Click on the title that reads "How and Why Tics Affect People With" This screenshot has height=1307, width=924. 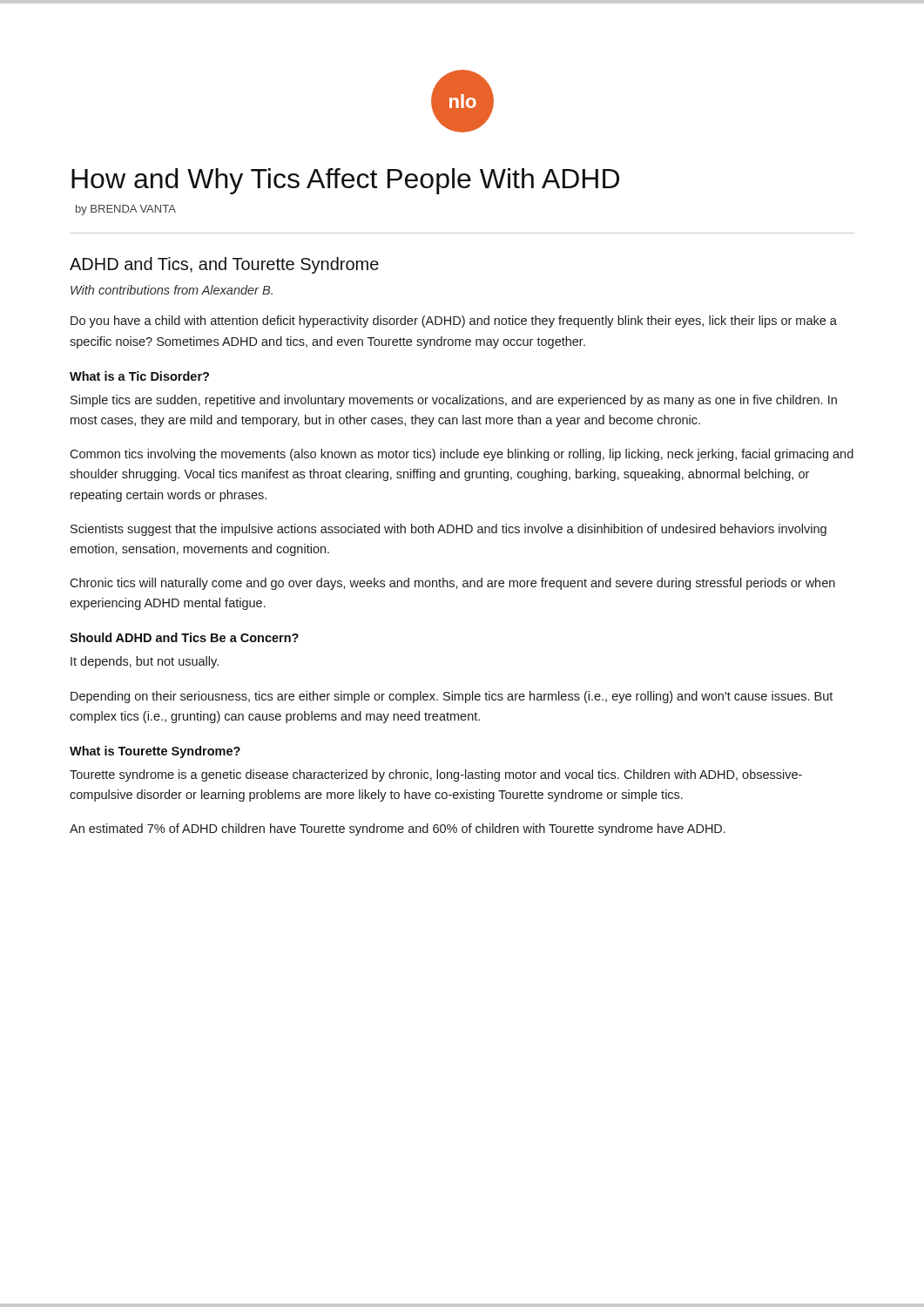(x=462, y=179)
